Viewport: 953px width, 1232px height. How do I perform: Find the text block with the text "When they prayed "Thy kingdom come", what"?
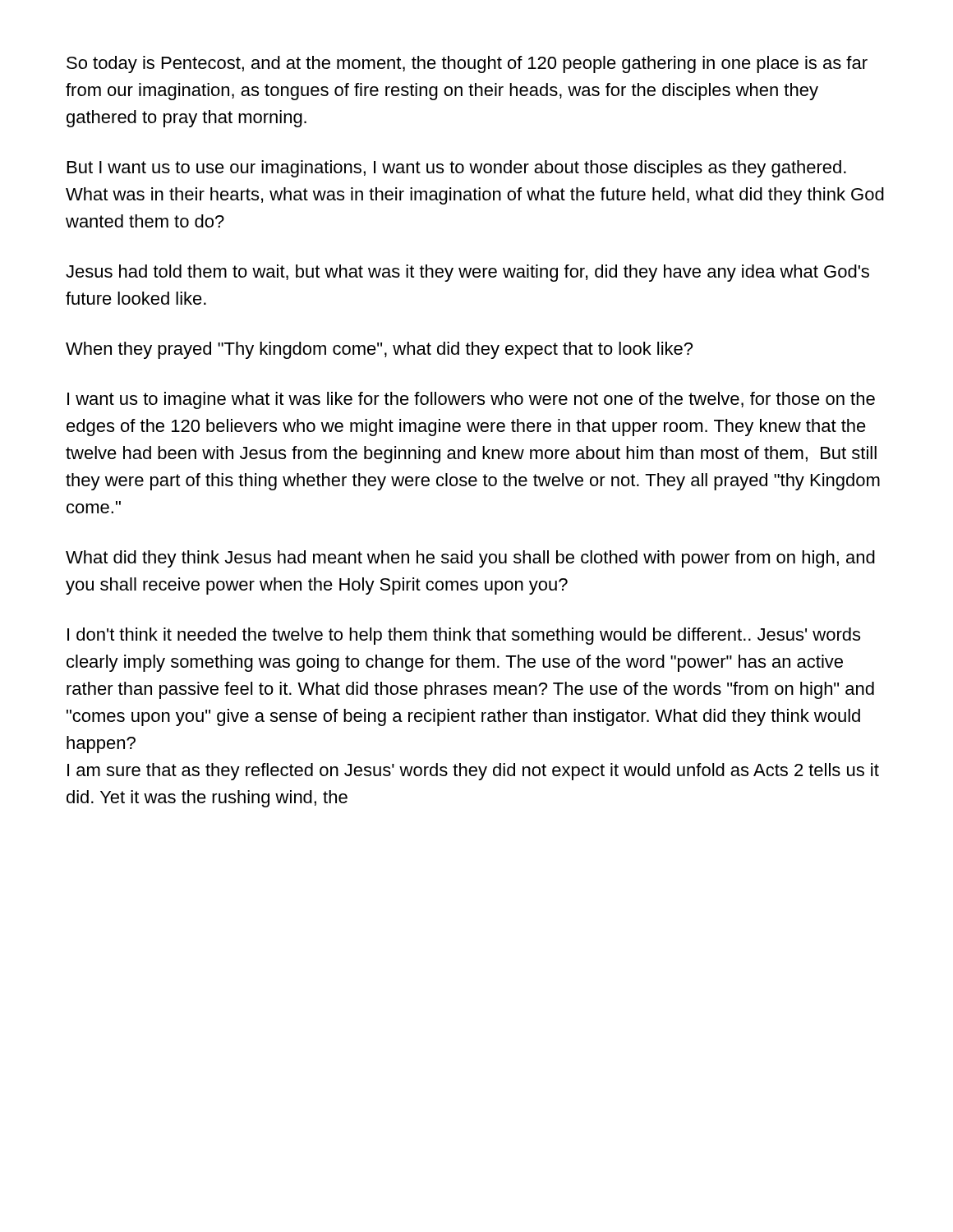[380, 349]
